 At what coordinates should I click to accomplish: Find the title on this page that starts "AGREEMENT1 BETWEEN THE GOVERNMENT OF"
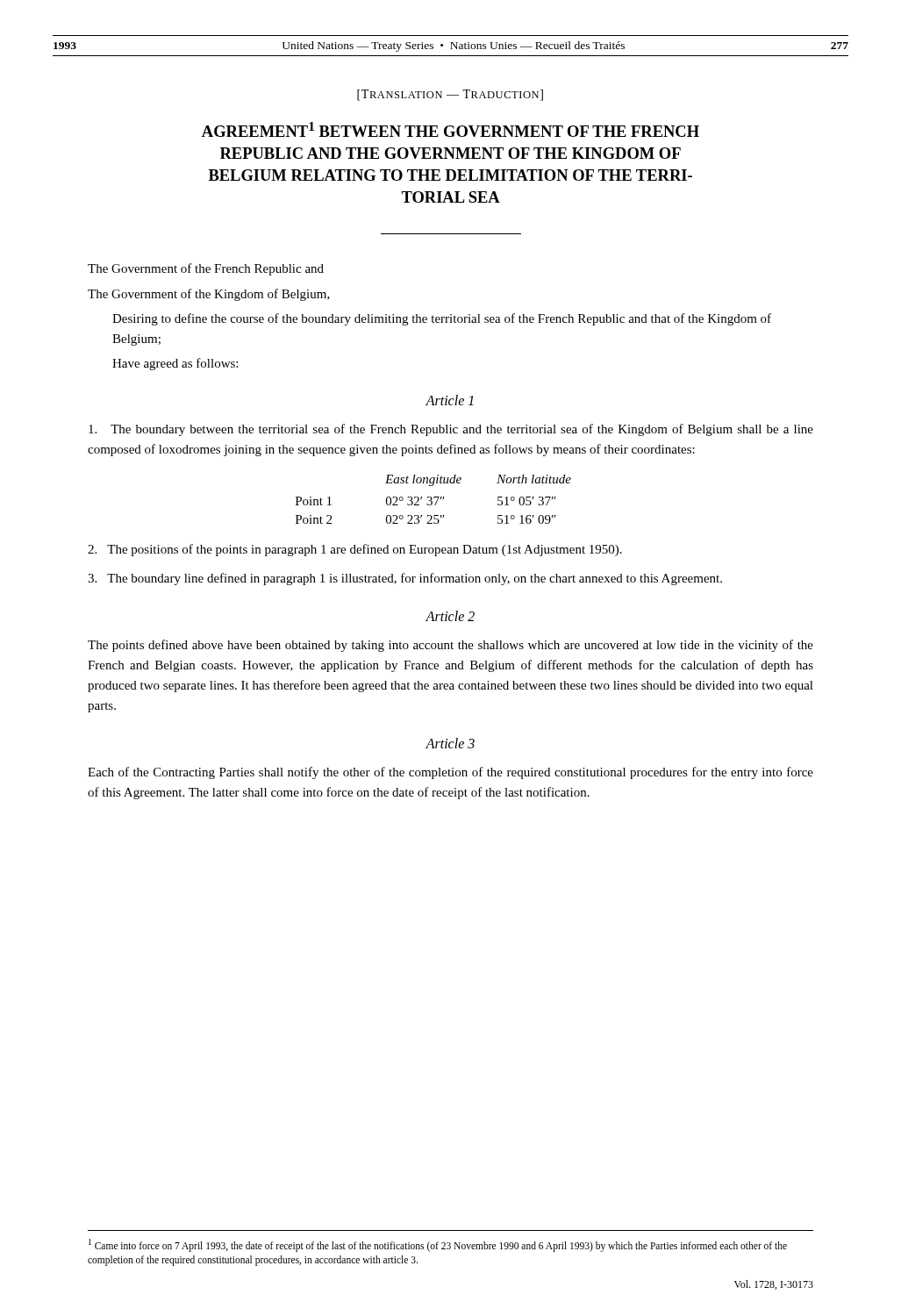[450, 162]
